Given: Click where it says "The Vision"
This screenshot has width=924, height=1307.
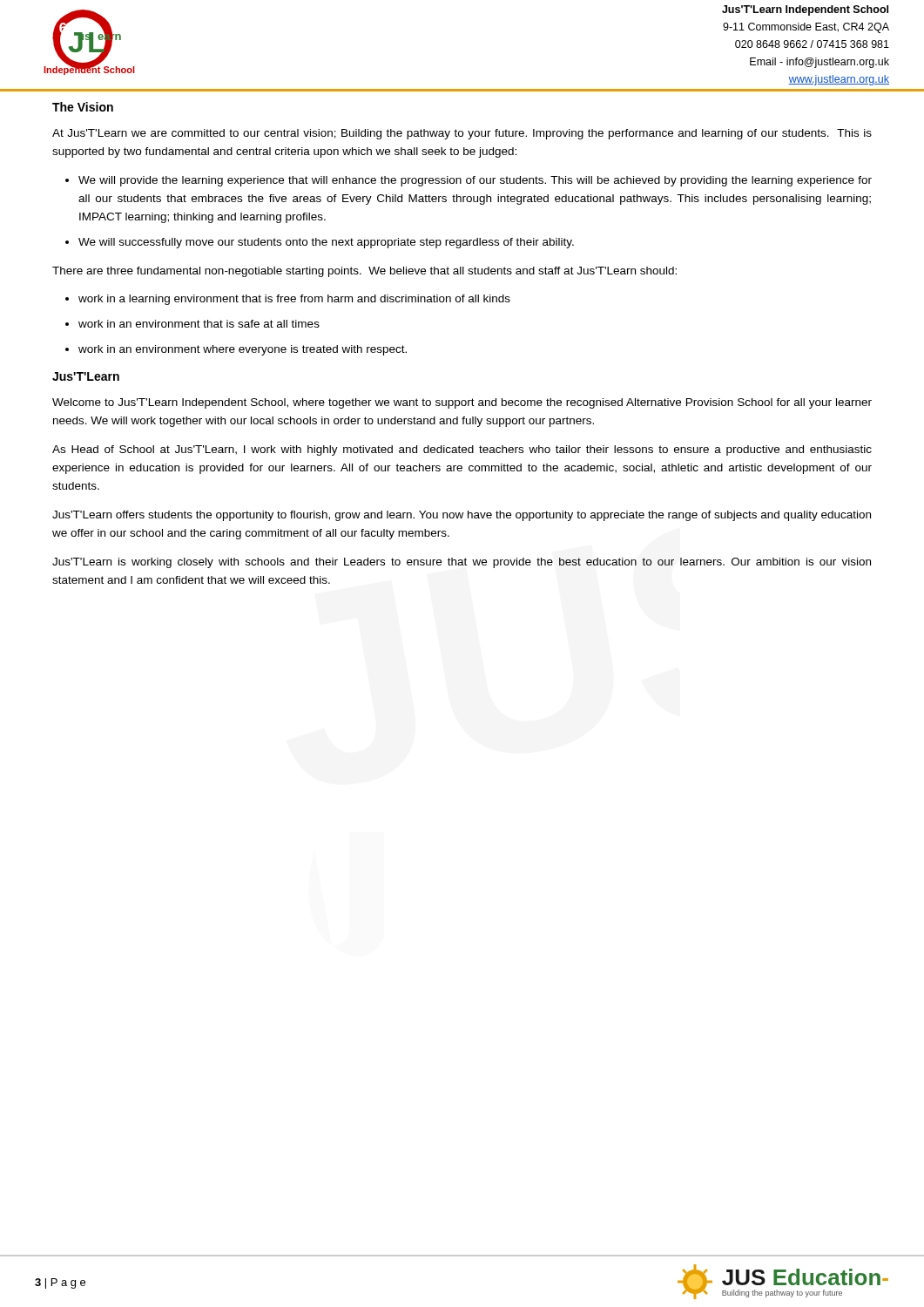Looking at the screenshot, I should (83, 107).
